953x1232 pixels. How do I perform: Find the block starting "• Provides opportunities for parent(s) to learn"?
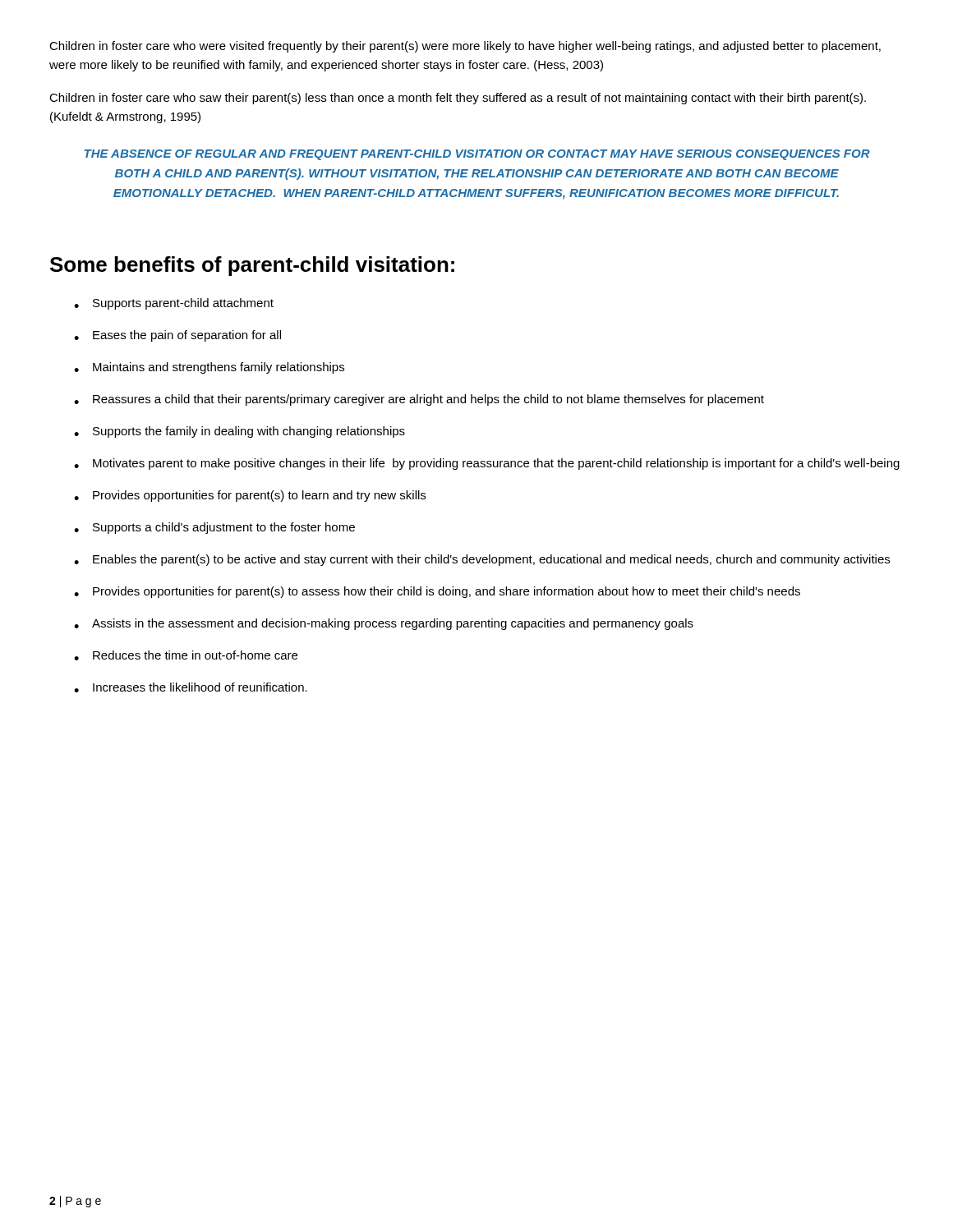coord(250,496)
